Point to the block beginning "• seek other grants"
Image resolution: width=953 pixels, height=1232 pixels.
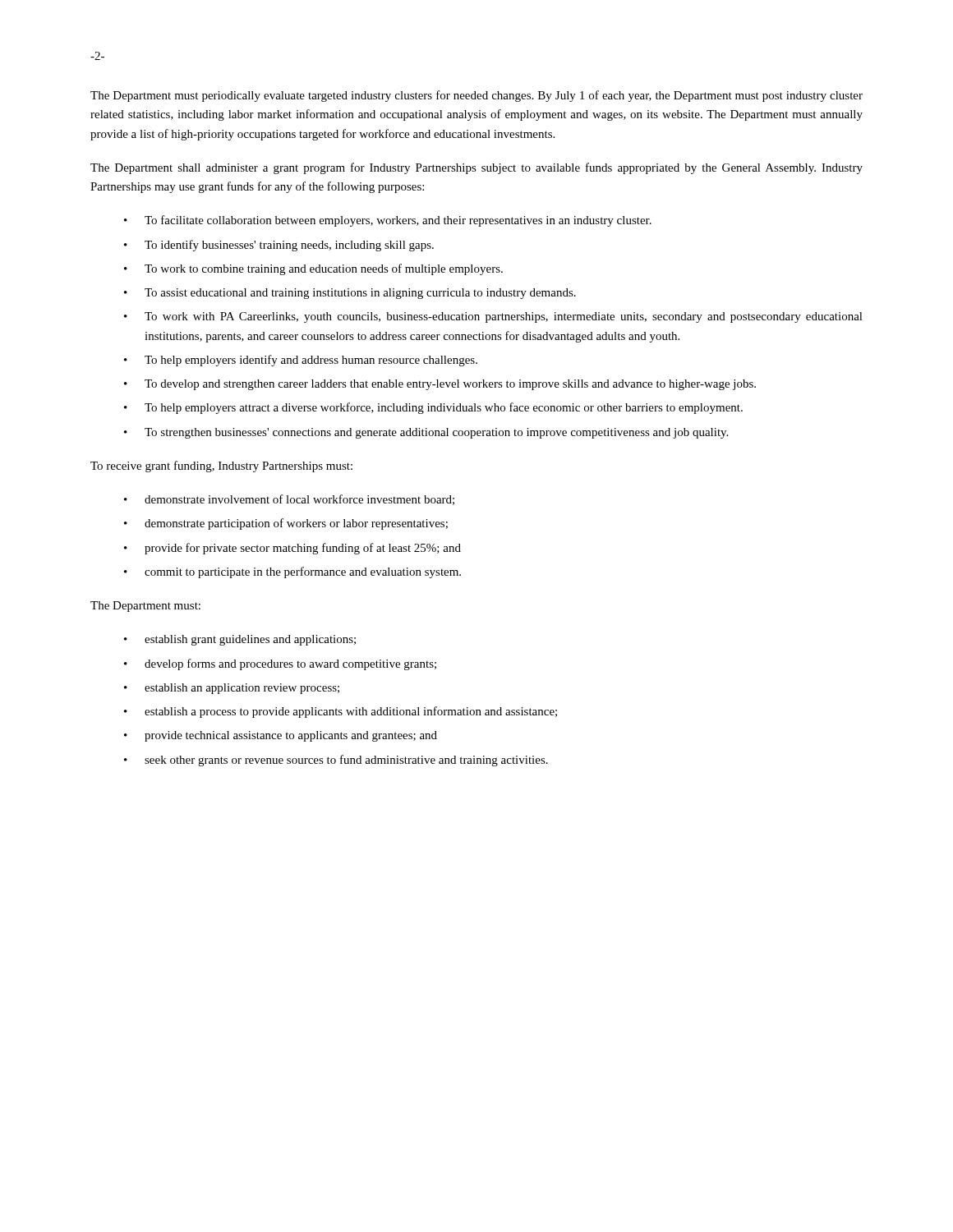tap(493, 760)
